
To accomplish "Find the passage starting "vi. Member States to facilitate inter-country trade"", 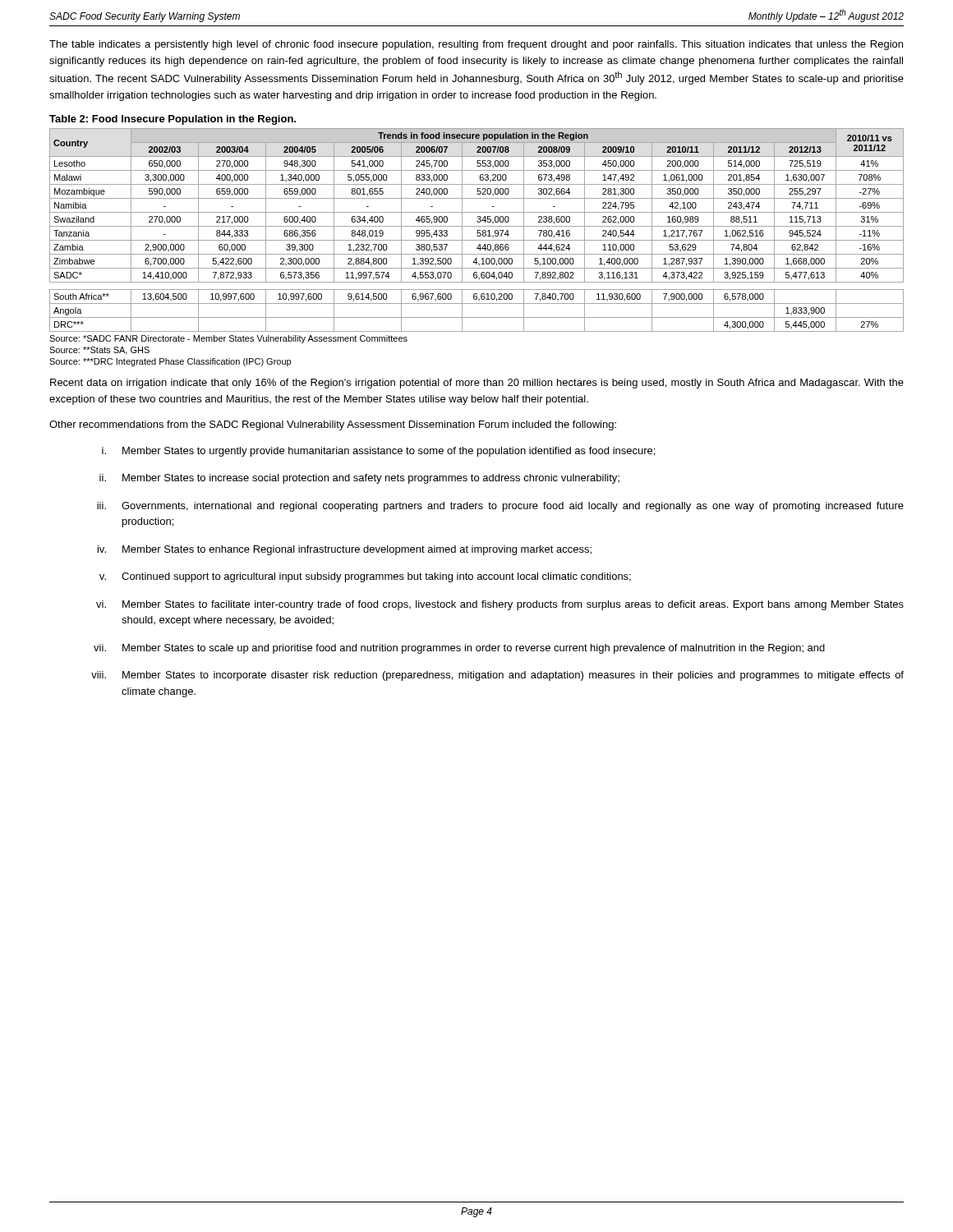I will [x=476, y=612].
